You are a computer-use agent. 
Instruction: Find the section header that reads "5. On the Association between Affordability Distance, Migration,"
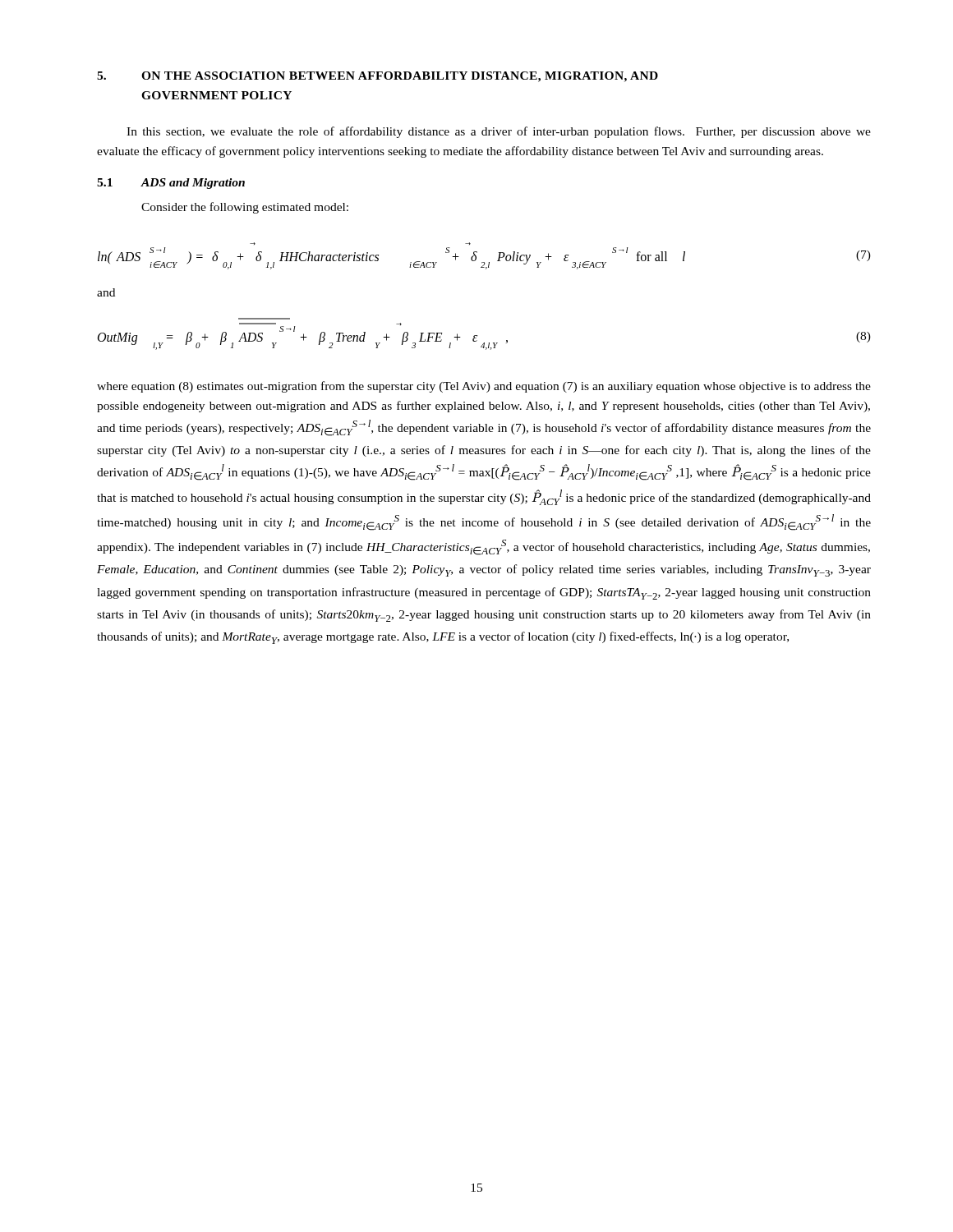click(x=484, y=85)
